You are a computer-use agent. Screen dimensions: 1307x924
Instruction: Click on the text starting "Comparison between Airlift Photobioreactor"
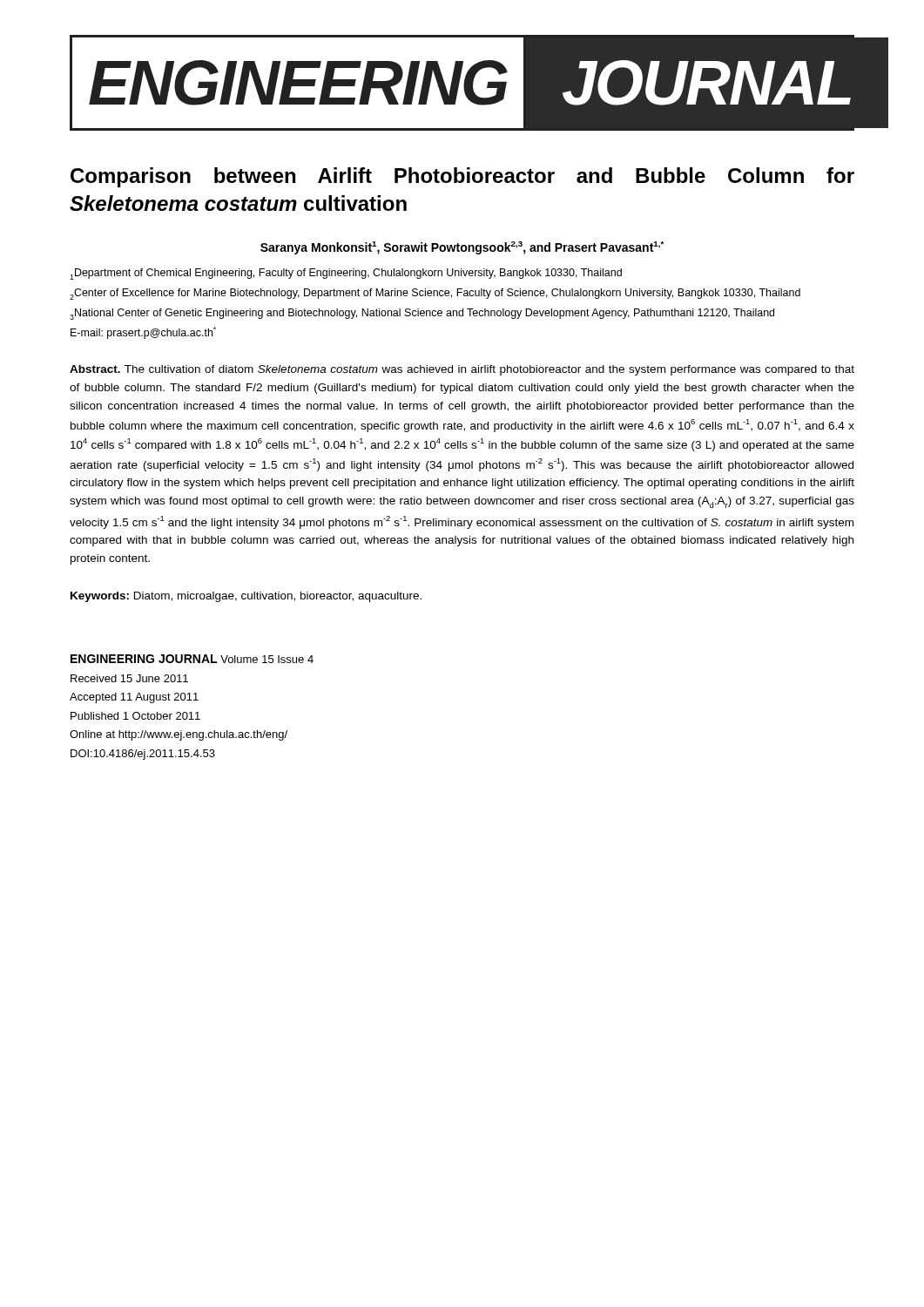(x=462, y=190)
